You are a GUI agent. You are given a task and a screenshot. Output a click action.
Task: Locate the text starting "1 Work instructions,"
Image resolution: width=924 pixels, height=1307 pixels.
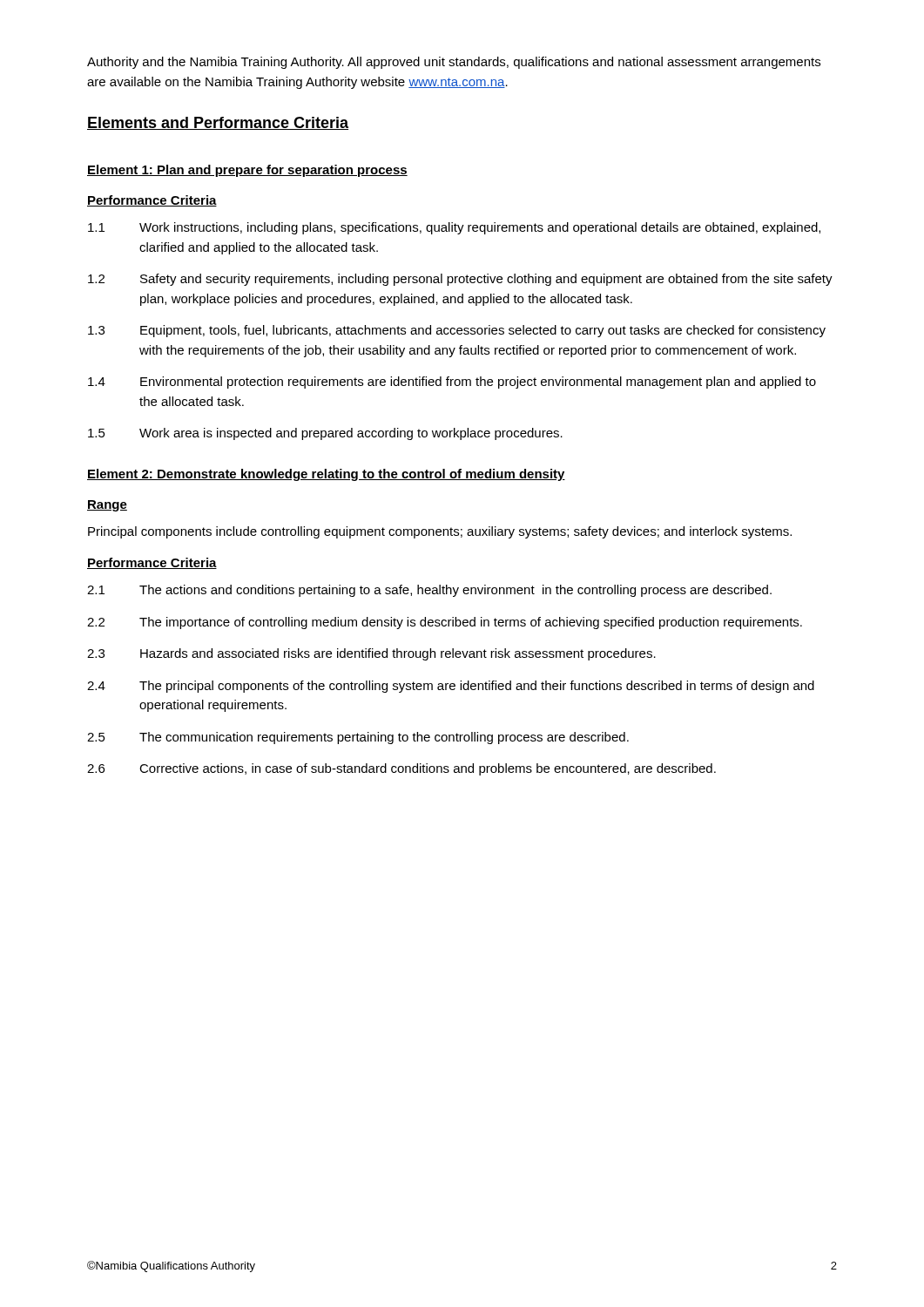[462, 238]
